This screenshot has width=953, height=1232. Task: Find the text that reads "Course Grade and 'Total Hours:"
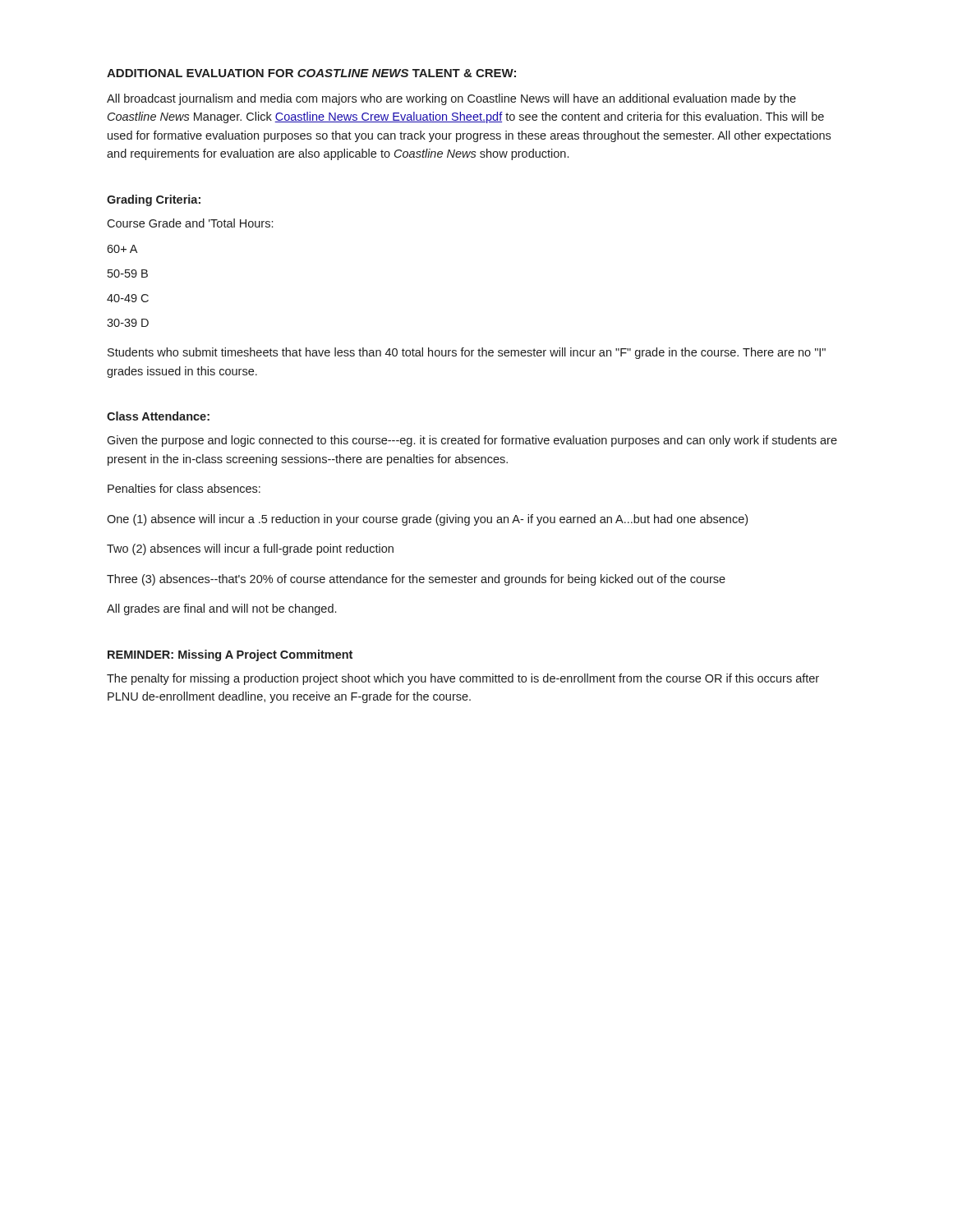(190, 223)
